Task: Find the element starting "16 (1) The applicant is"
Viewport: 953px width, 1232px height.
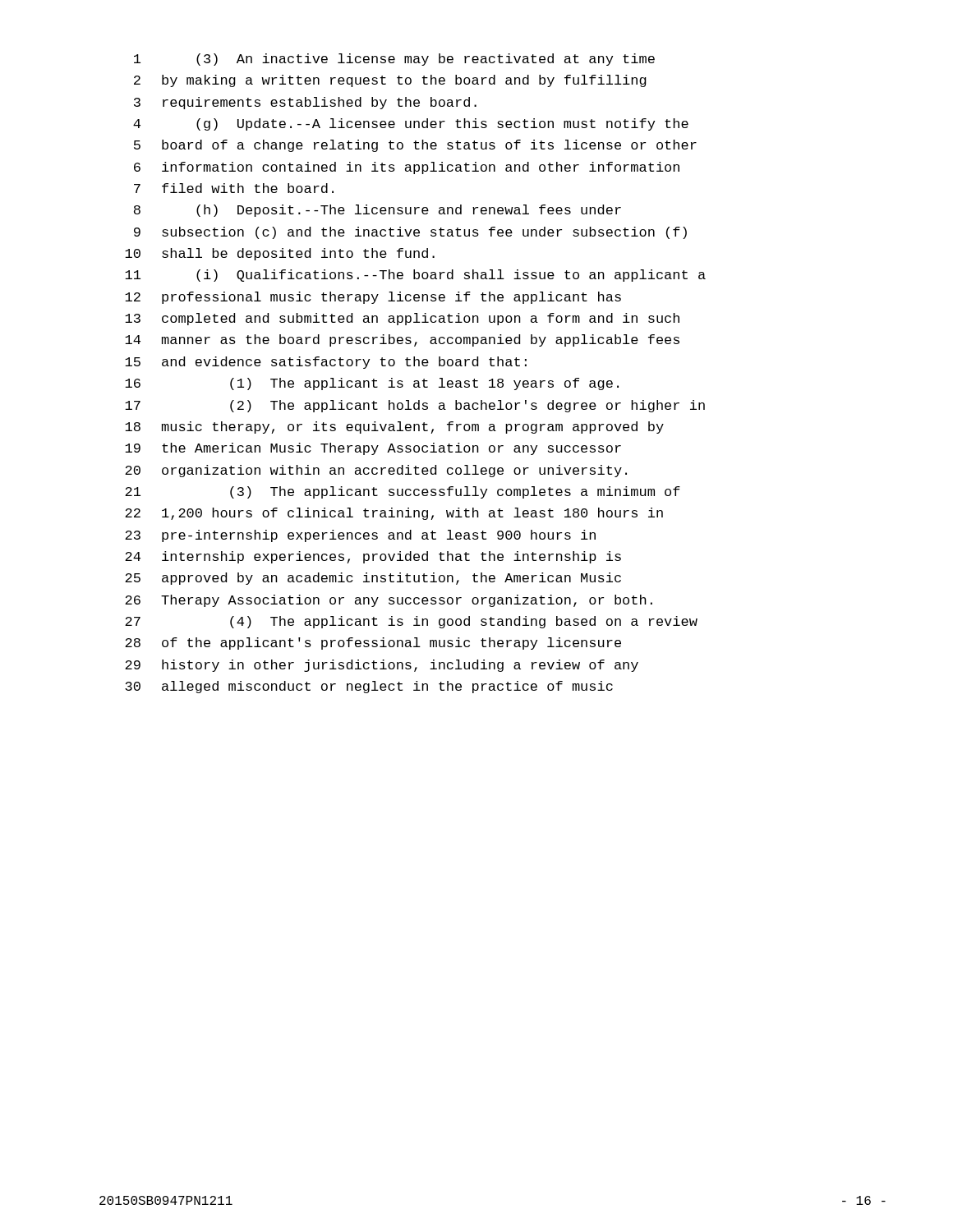Action: (x=493, y=385)
